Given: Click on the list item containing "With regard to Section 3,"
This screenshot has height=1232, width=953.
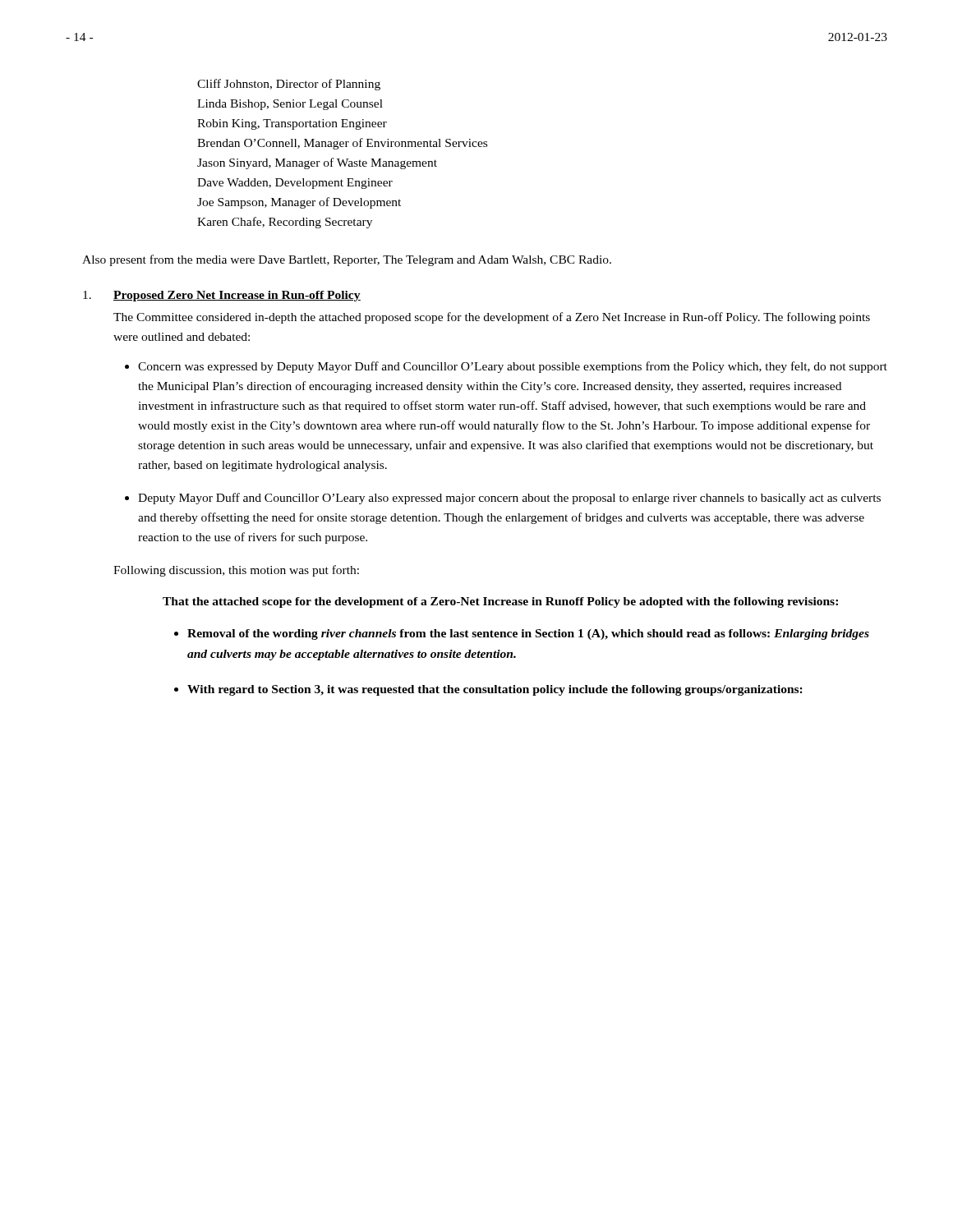Looking at the screenshot, I should pyautogui.click(x=495, y=688).
